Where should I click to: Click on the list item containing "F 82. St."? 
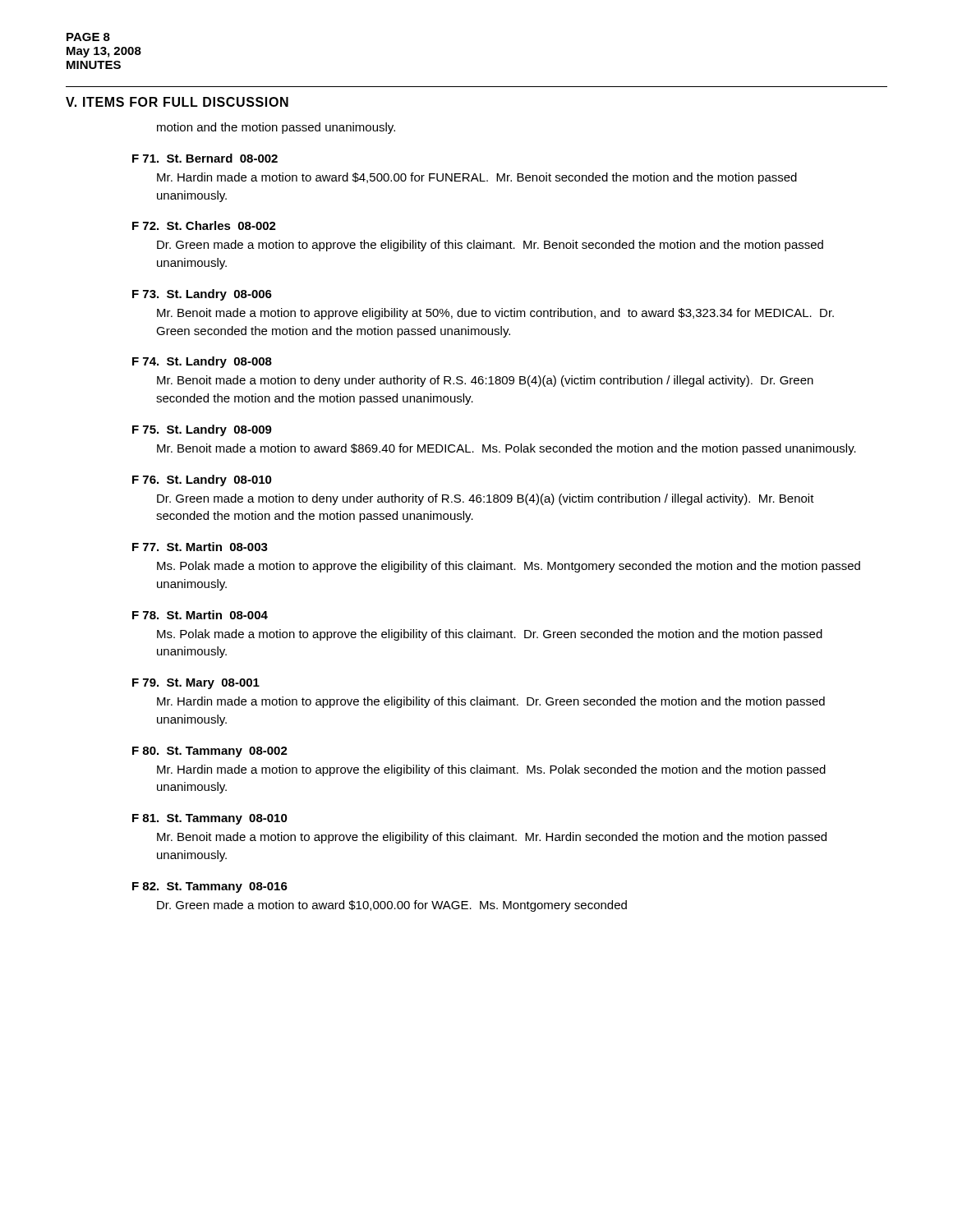point(476,896)
